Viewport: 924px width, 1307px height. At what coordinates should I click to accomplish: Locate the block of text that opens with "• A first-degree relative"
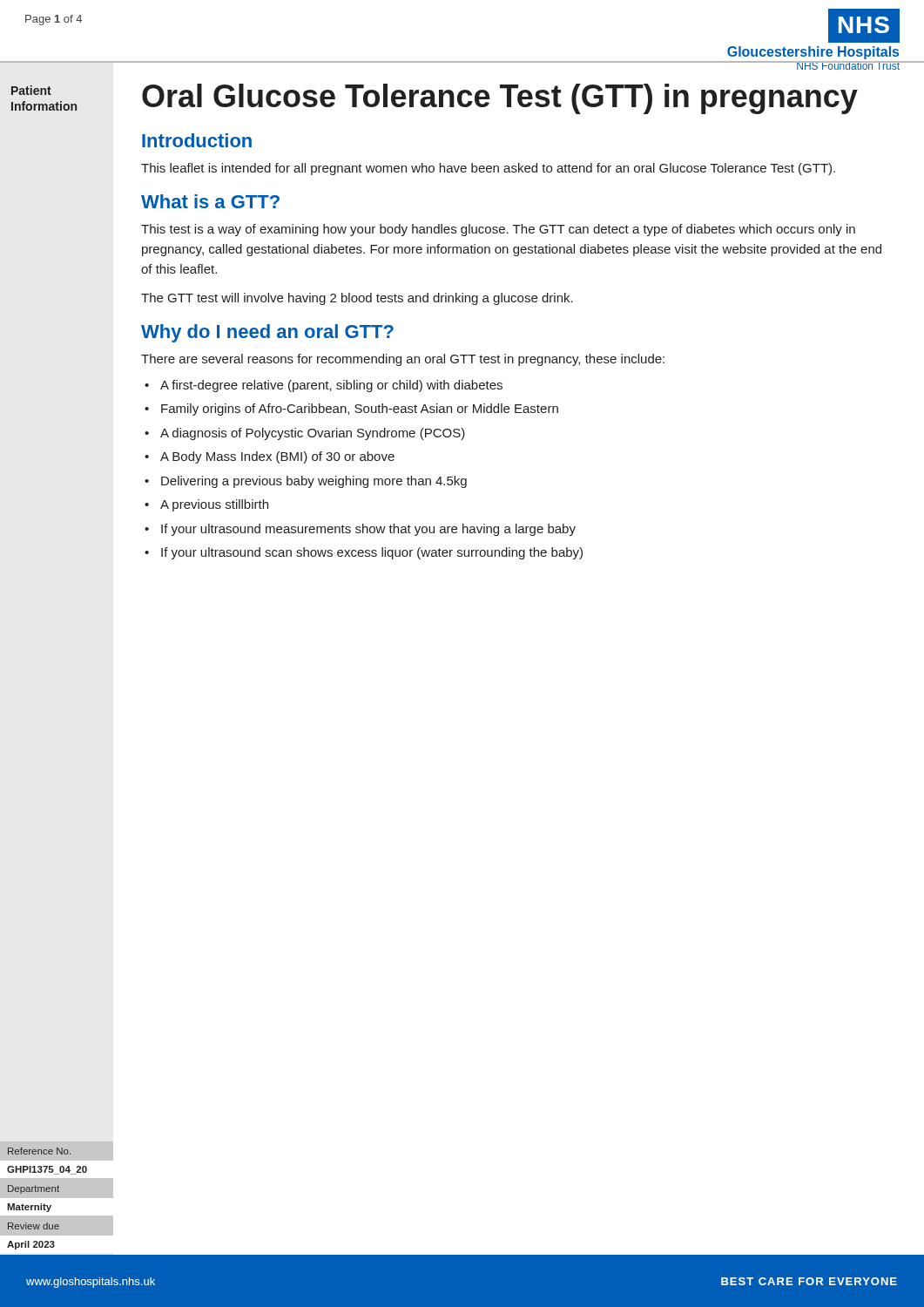(x=324, y=385)
